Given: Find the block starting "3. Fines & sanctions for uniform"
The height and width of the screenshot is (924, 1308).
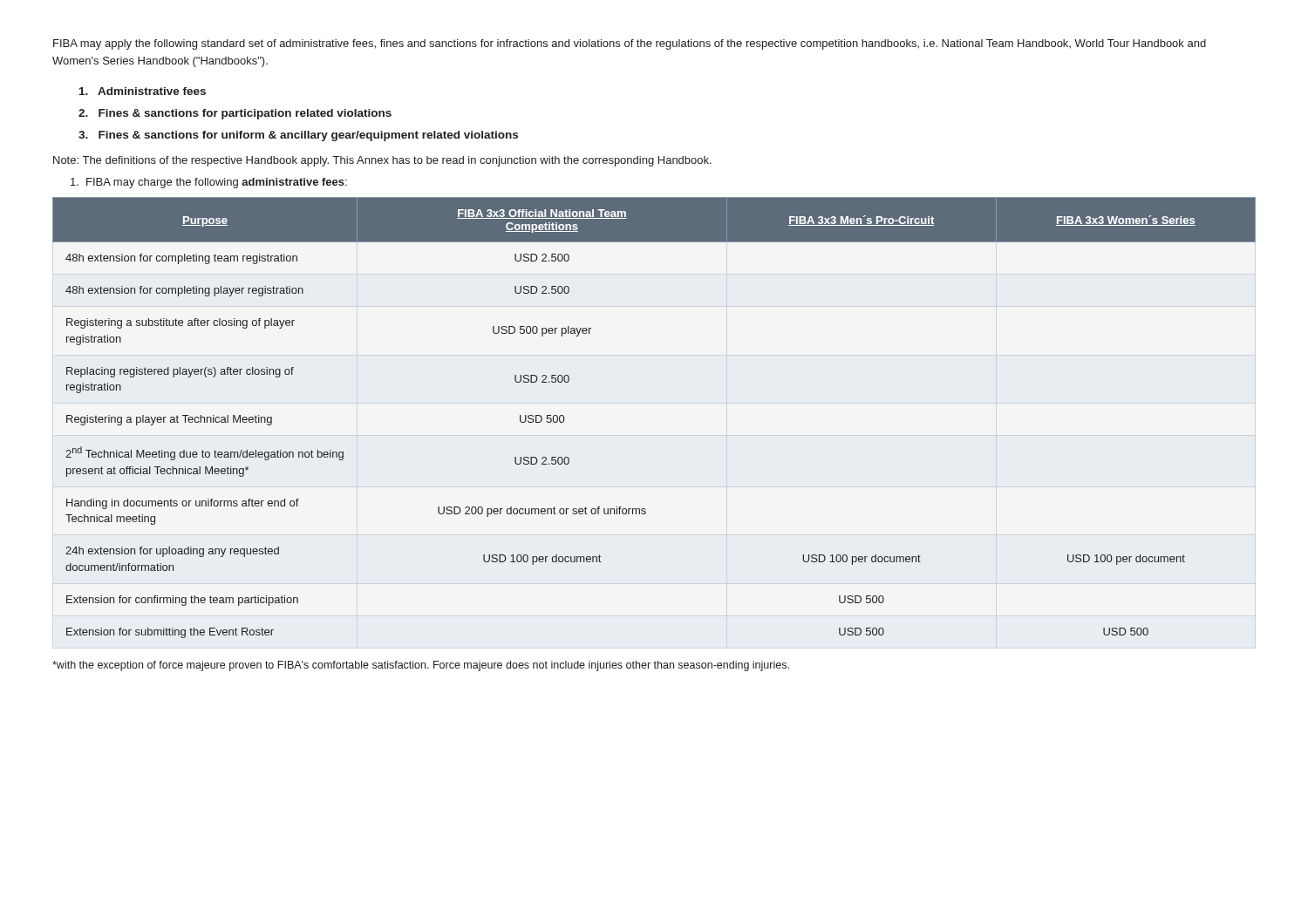Looking at the screenshot, I should (299, 135).
